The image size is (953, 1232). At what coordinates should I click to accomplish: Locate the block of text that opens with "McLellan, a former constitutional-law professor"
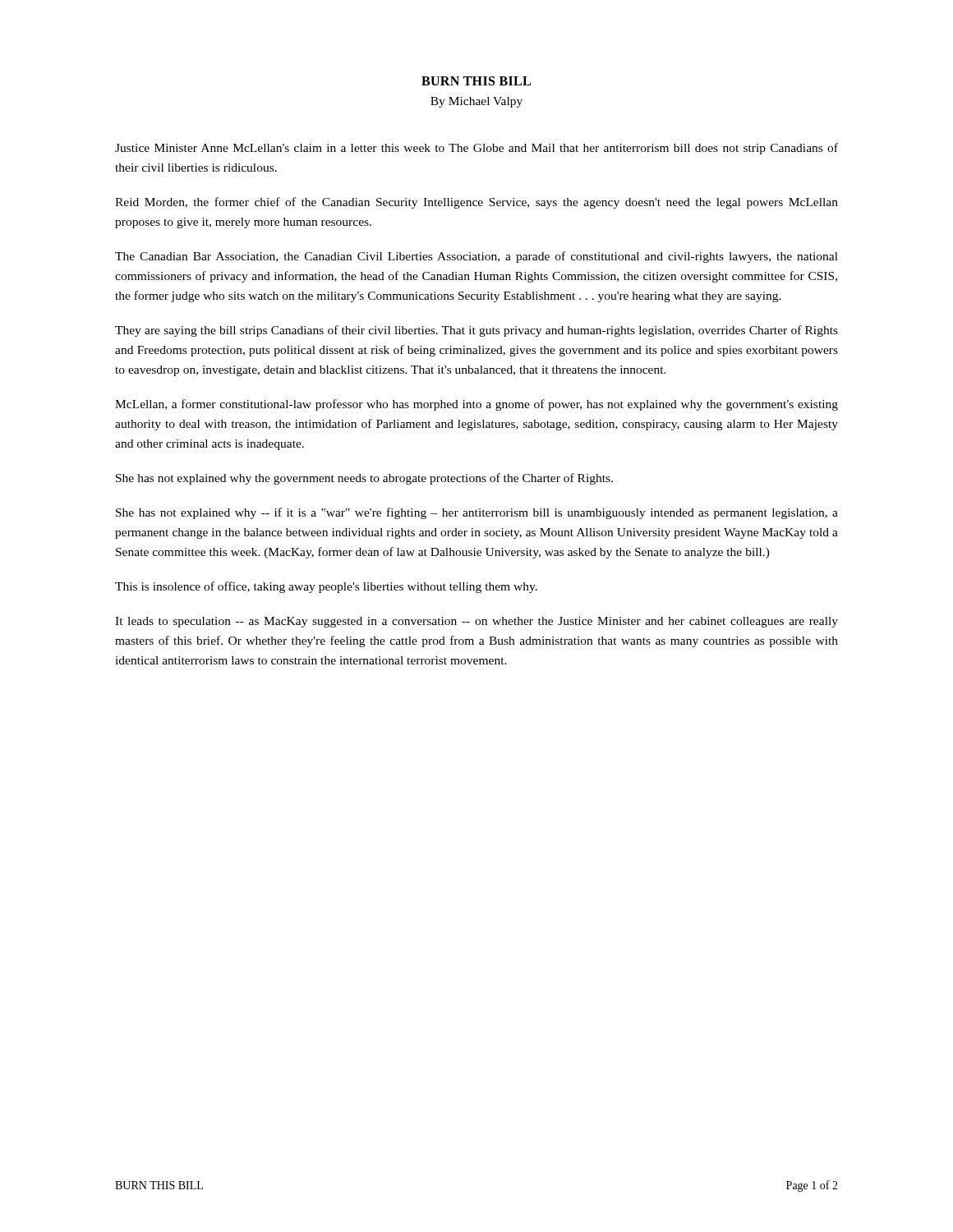point(476,424)
